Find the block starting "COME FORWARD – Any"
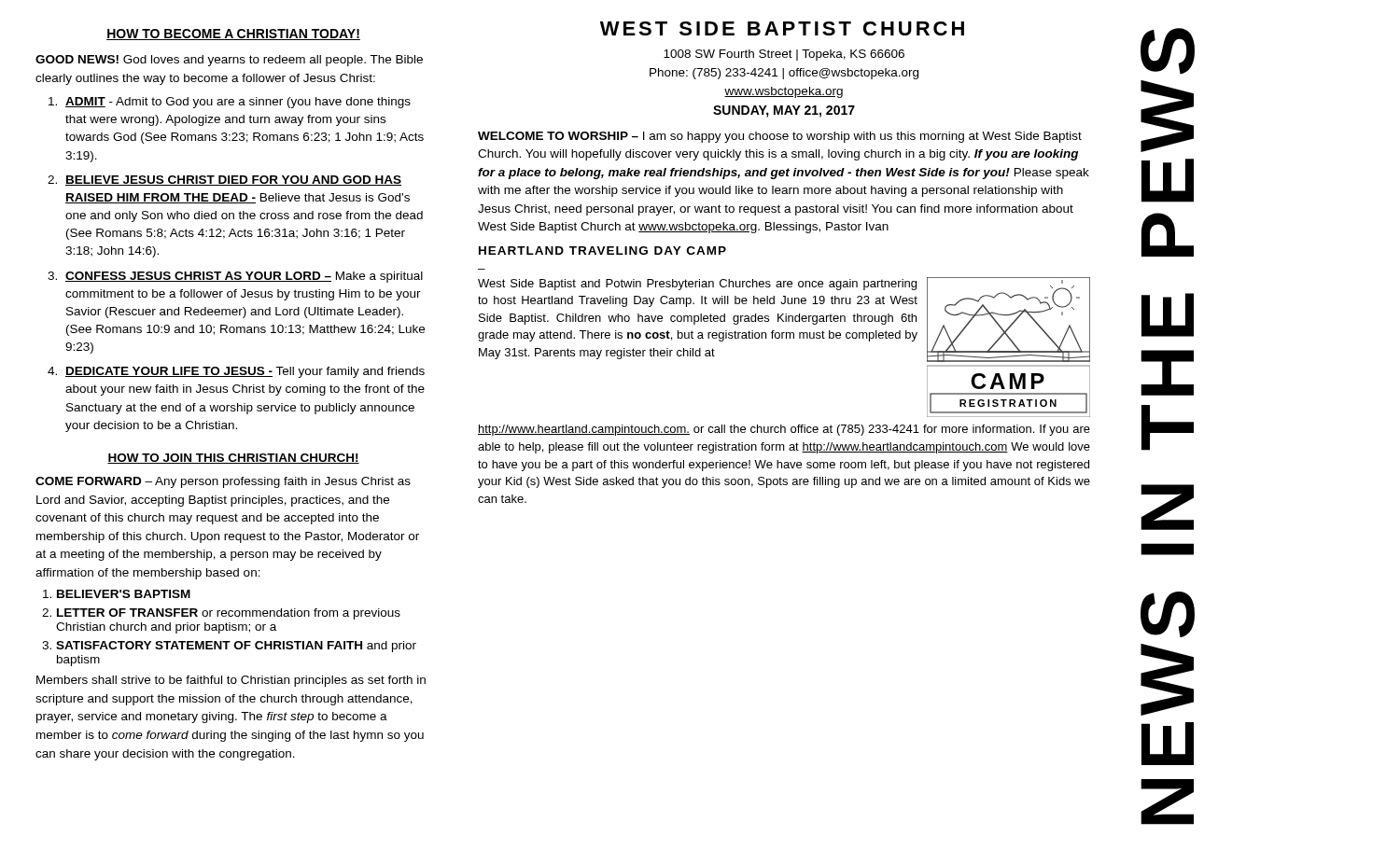Image resolution: width=1400 pixels, height=850 pixels. tap(233, 527)
